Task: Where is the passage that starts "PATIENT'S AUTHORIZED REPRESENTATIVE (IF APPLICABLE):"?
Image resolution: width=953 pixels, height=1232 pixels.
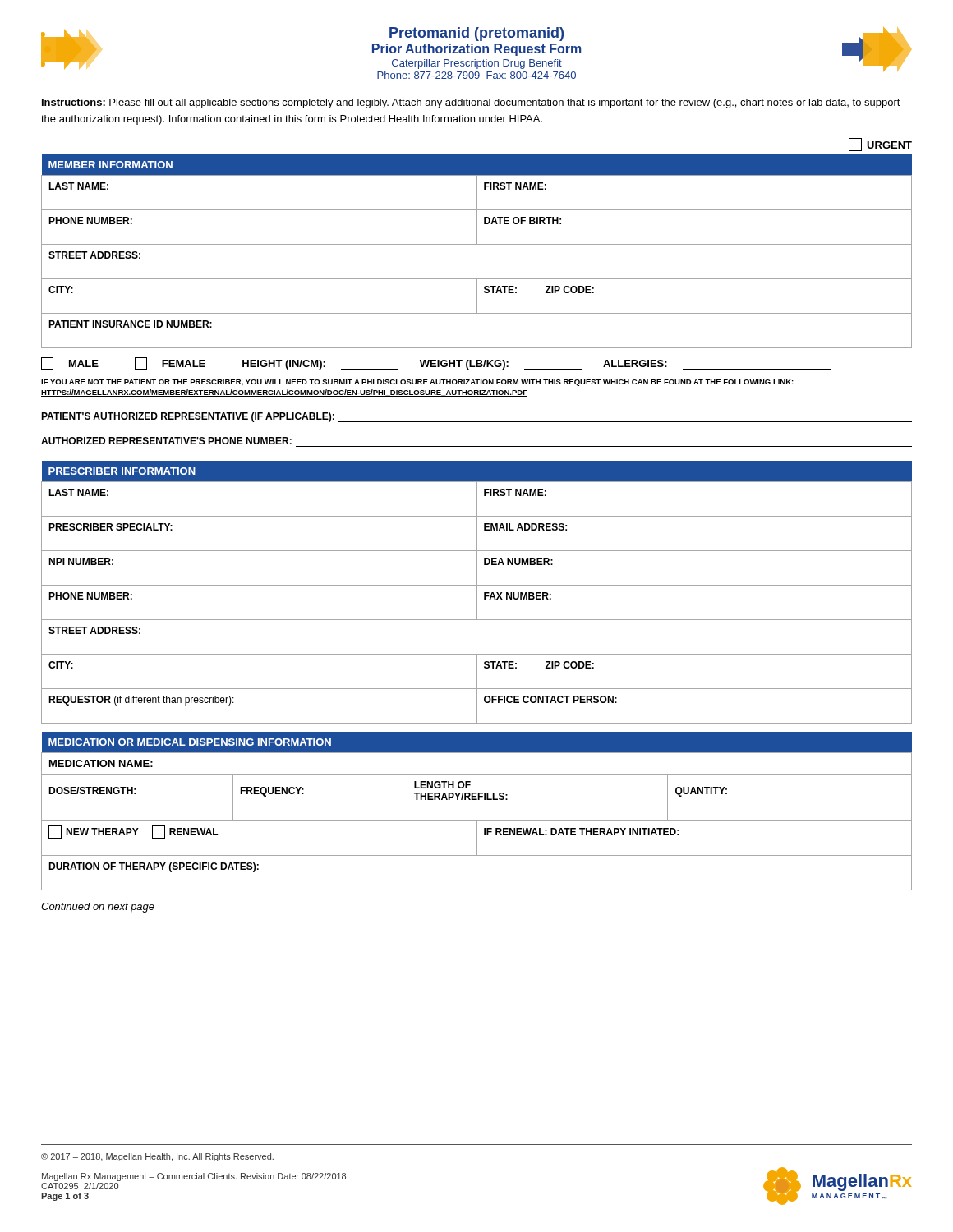Action: pyautogui.click(x=476, y=428)
